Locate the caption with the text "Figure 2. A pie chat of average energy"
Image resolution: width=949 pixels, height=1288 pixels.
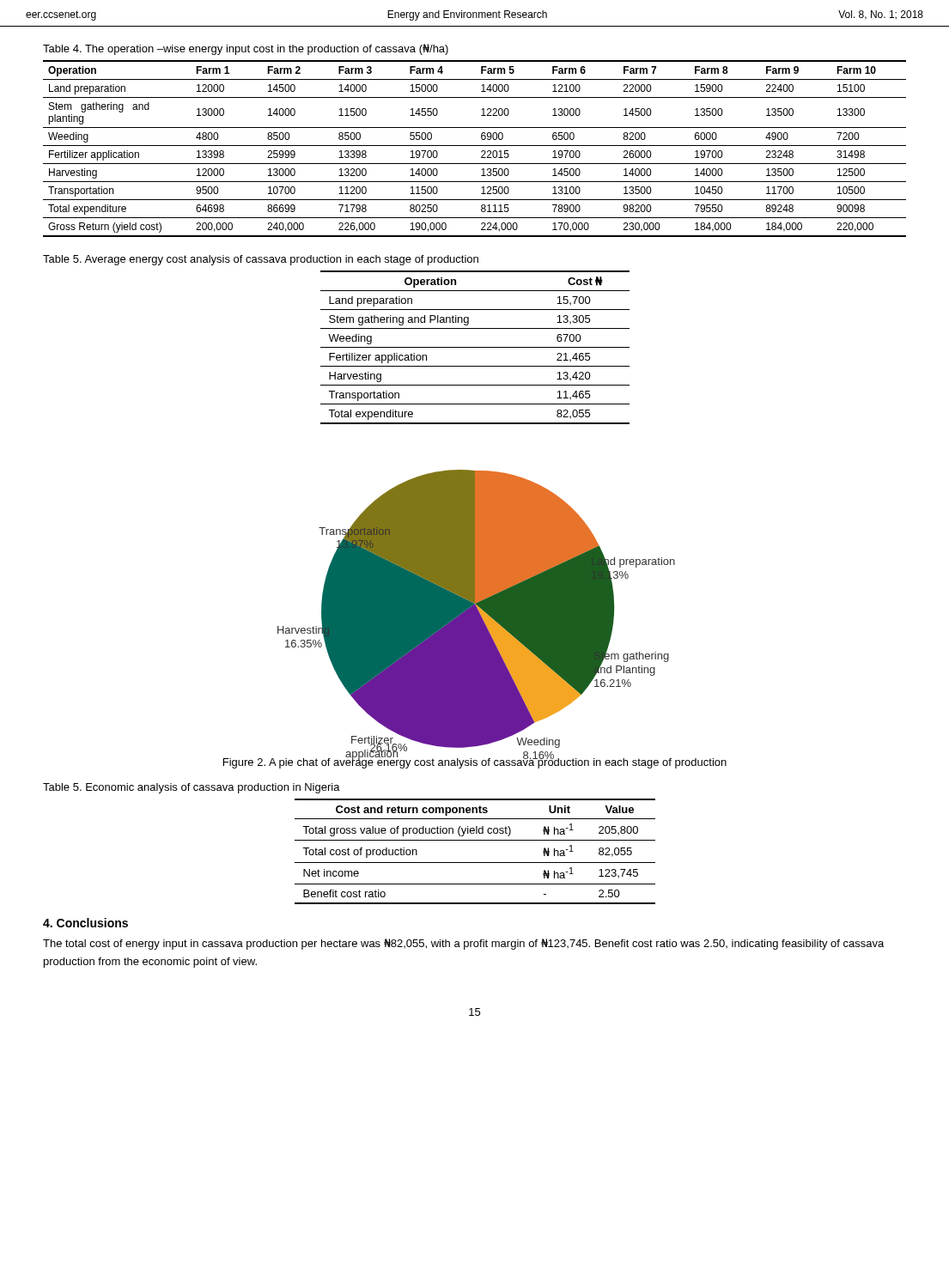[474, 762]
